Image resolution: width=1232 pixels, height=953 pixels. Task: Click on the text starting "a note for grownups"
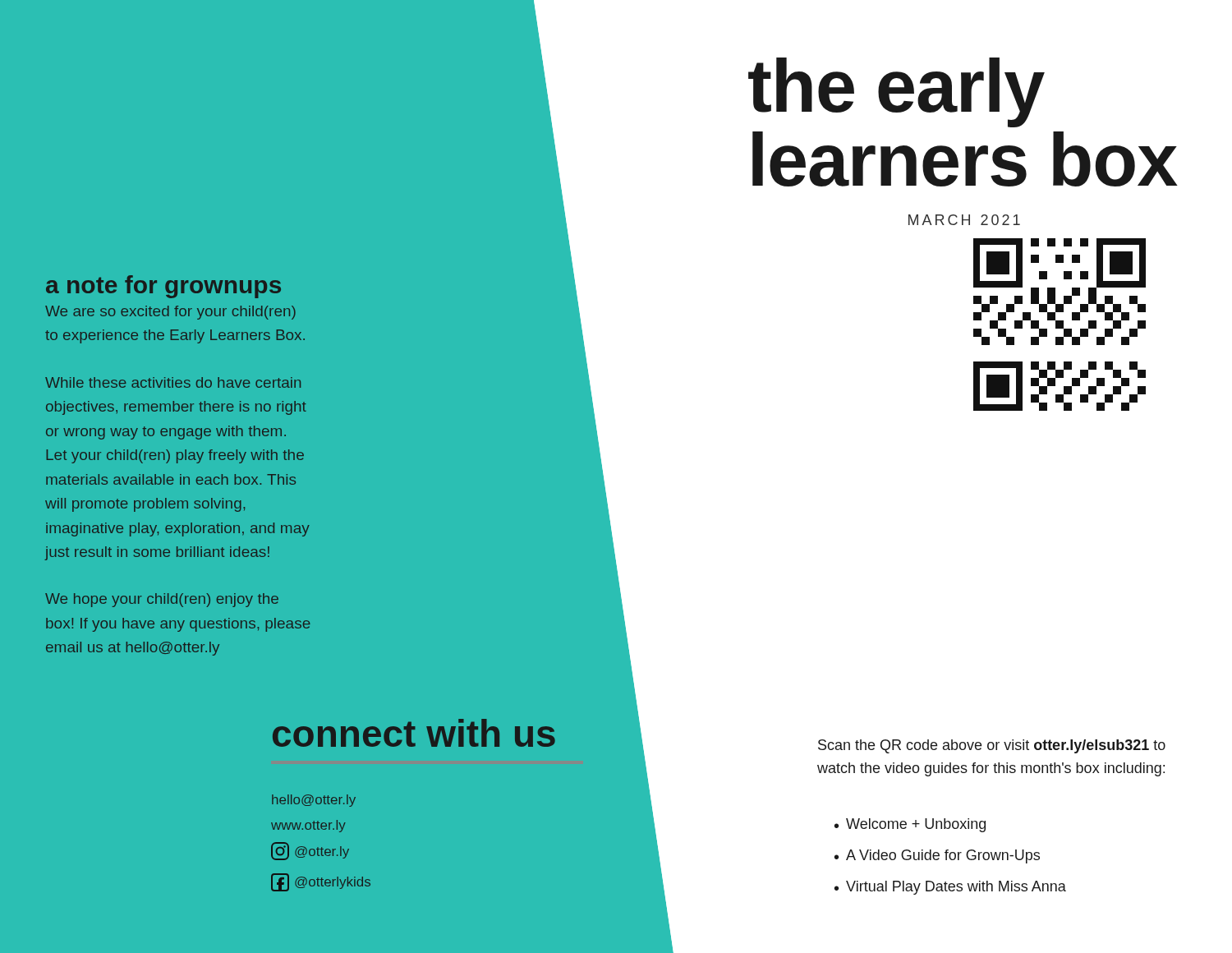tap(164, 285)
